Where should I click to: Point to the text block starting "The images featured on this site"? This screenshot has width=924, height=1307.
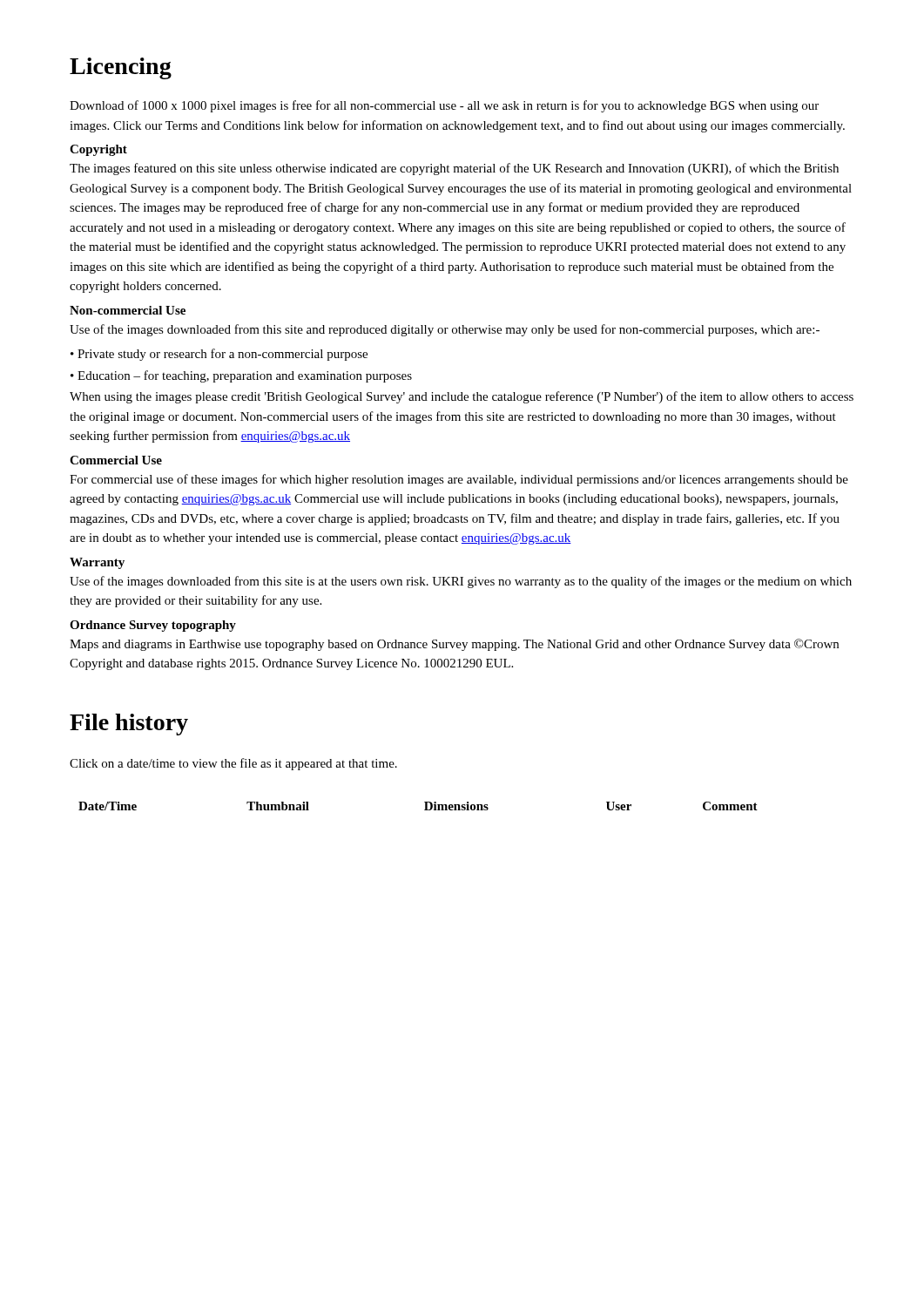coord(462,227)
